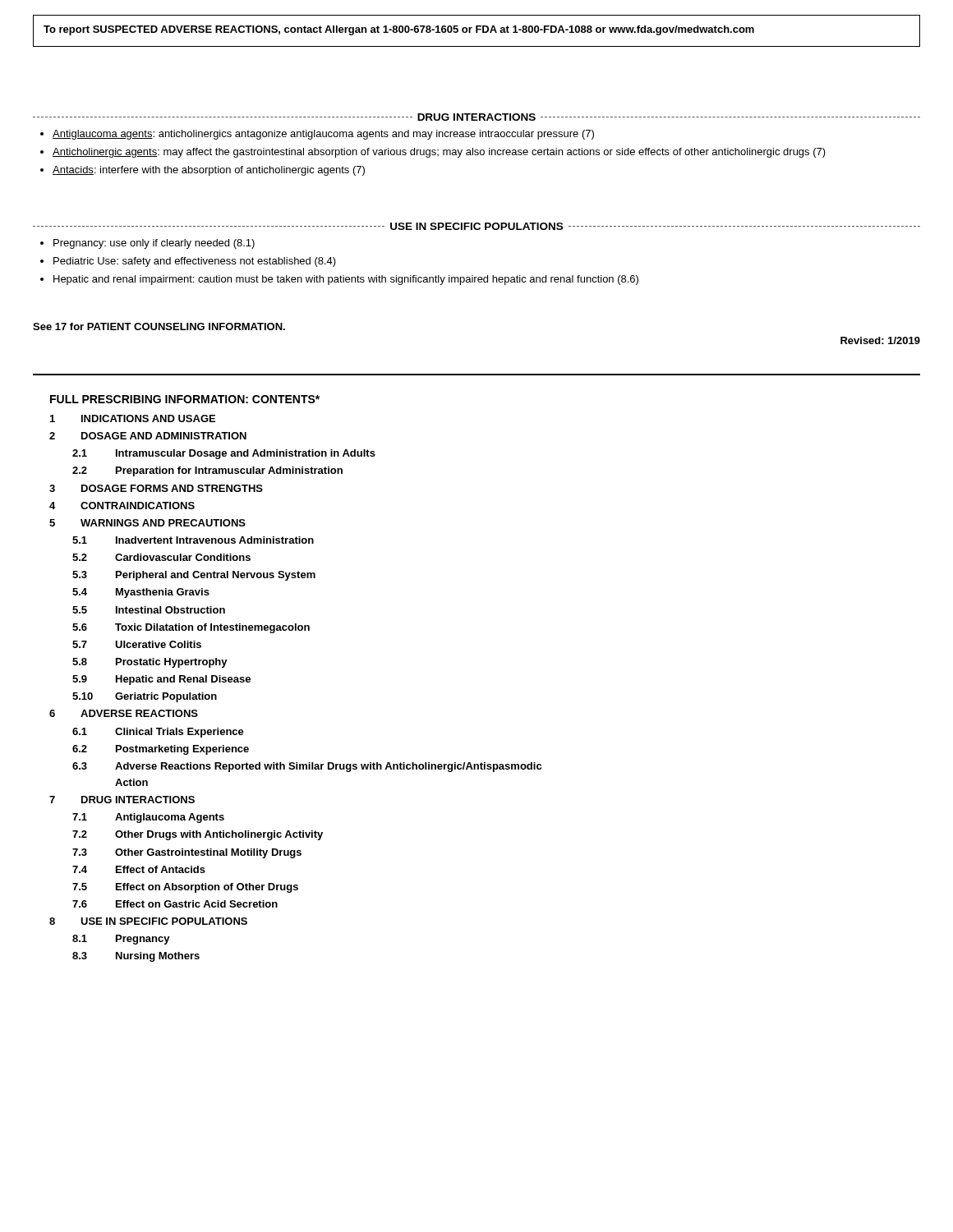Click on the text starting "5.7 Ulcerative Colitis"
Screen dimensions: 1232x953
tap(125, 645)
